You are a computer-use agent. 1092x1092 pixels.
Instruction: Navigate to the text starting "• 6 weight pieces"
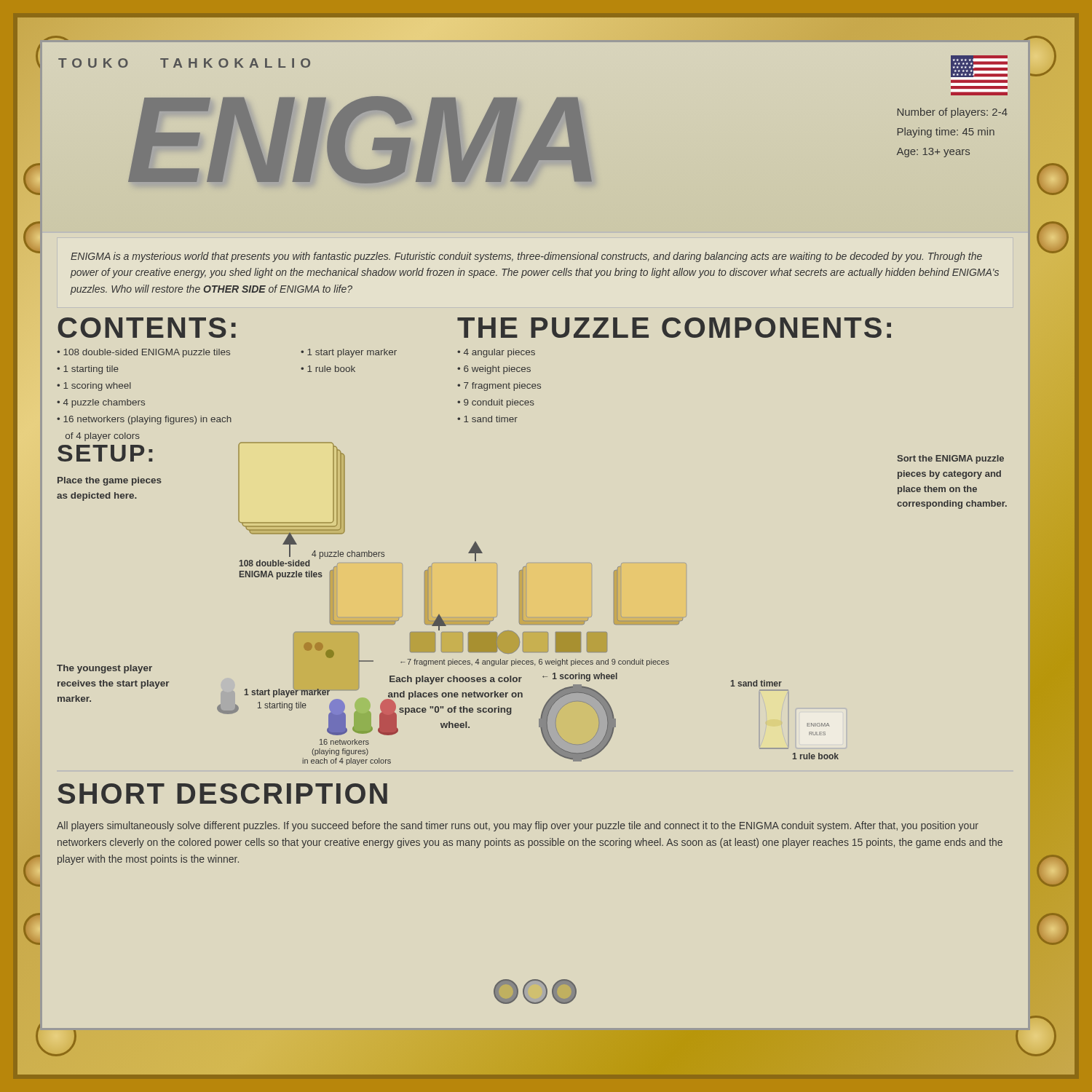[x=494, y=369]
